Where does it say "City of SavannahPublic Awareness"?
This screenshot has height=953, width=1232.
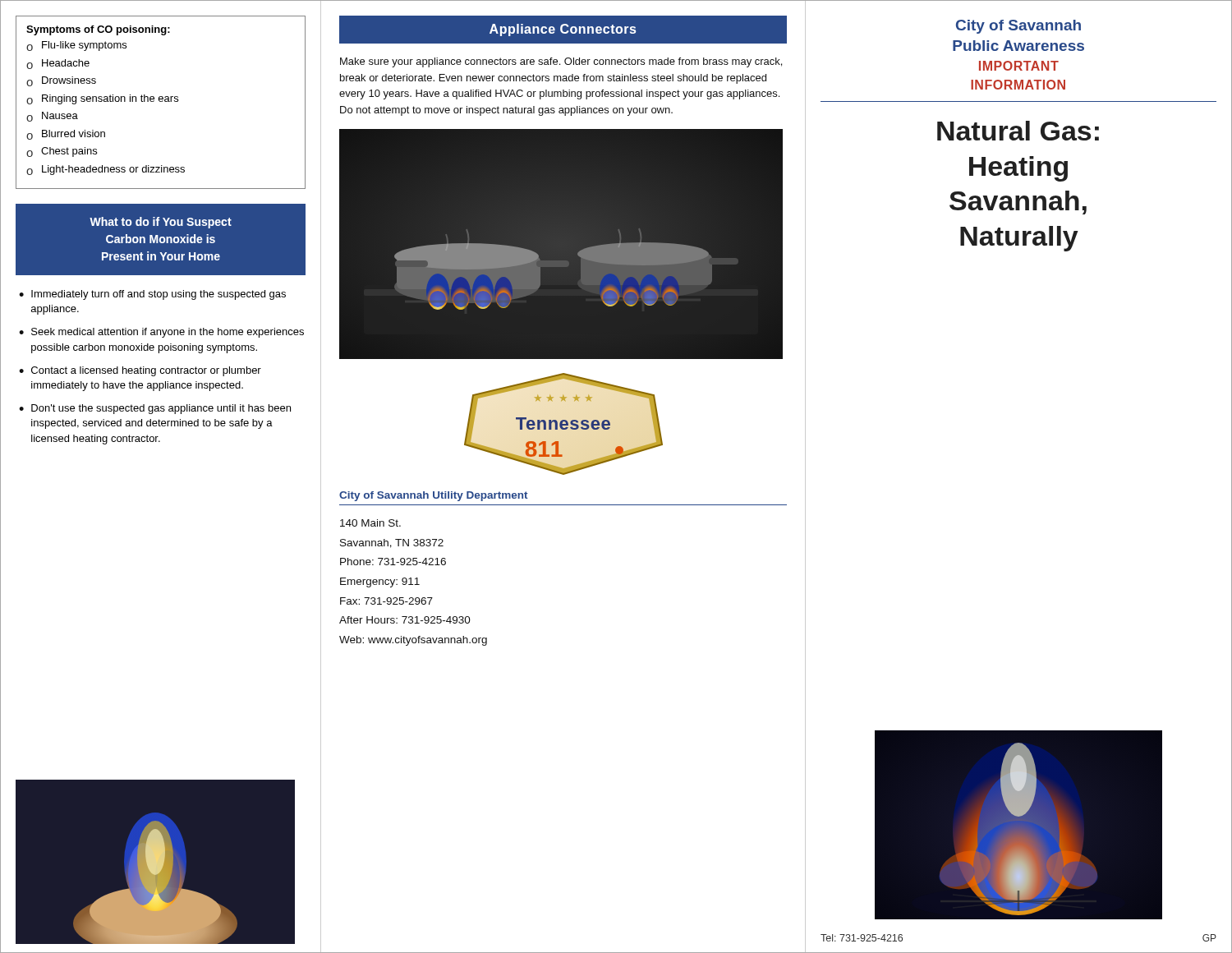tap(1018, 35)
